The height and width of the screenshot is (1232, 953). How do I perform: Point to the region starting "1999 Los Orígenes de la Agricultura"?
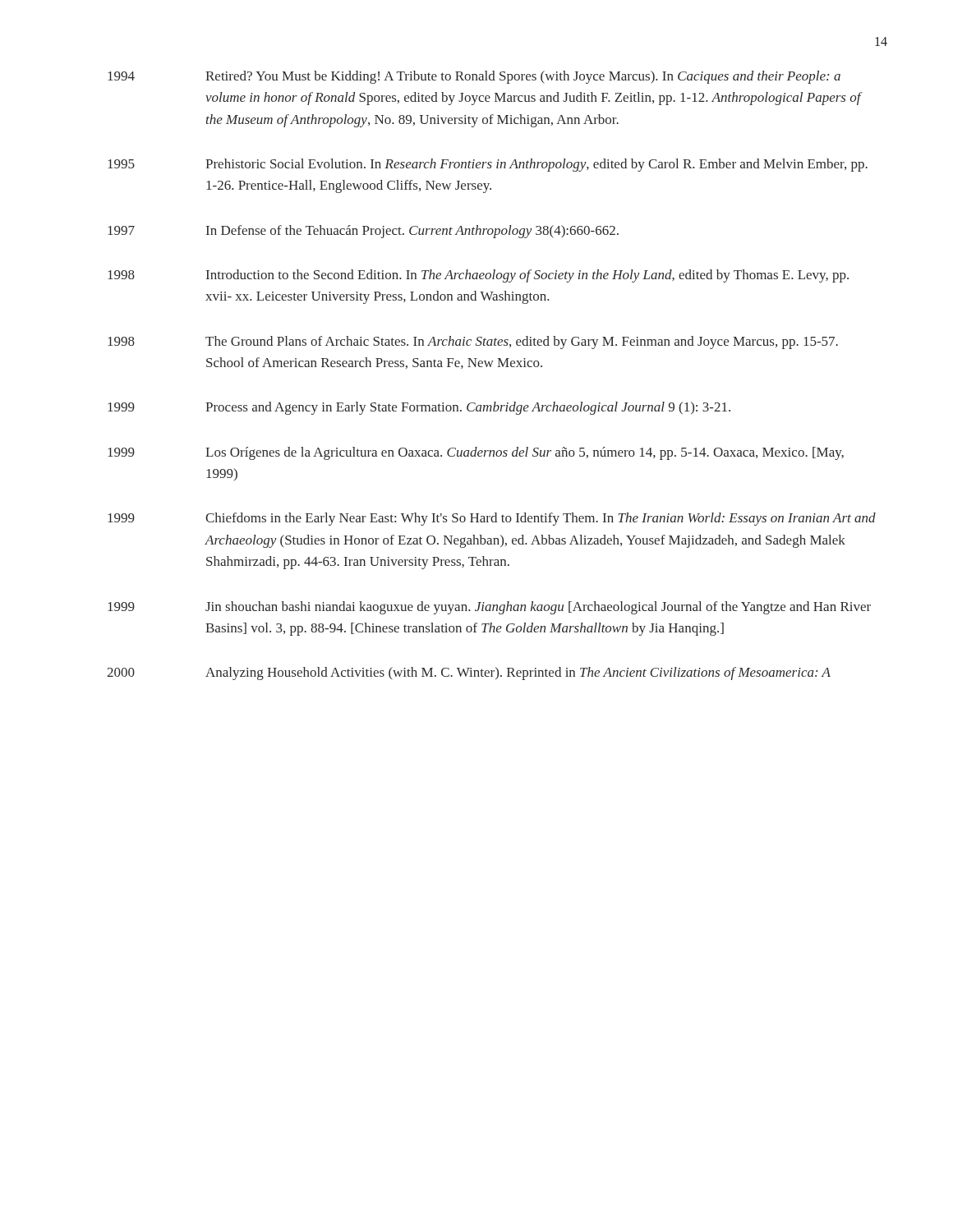pyautogui.click(x=493, y=463)
